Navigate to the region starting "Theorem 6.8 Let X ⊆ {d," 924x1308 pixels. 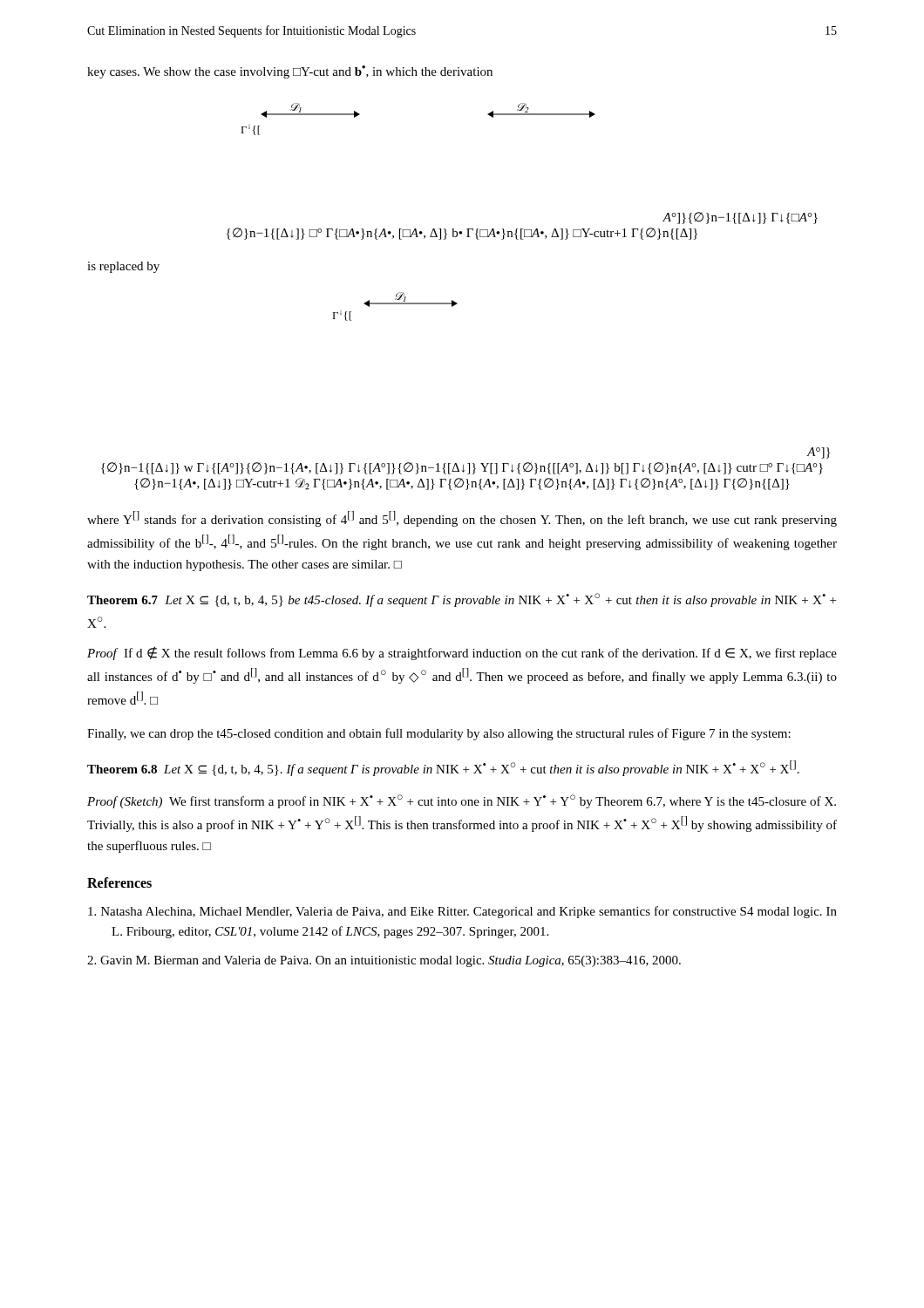[x=443, y=767]
